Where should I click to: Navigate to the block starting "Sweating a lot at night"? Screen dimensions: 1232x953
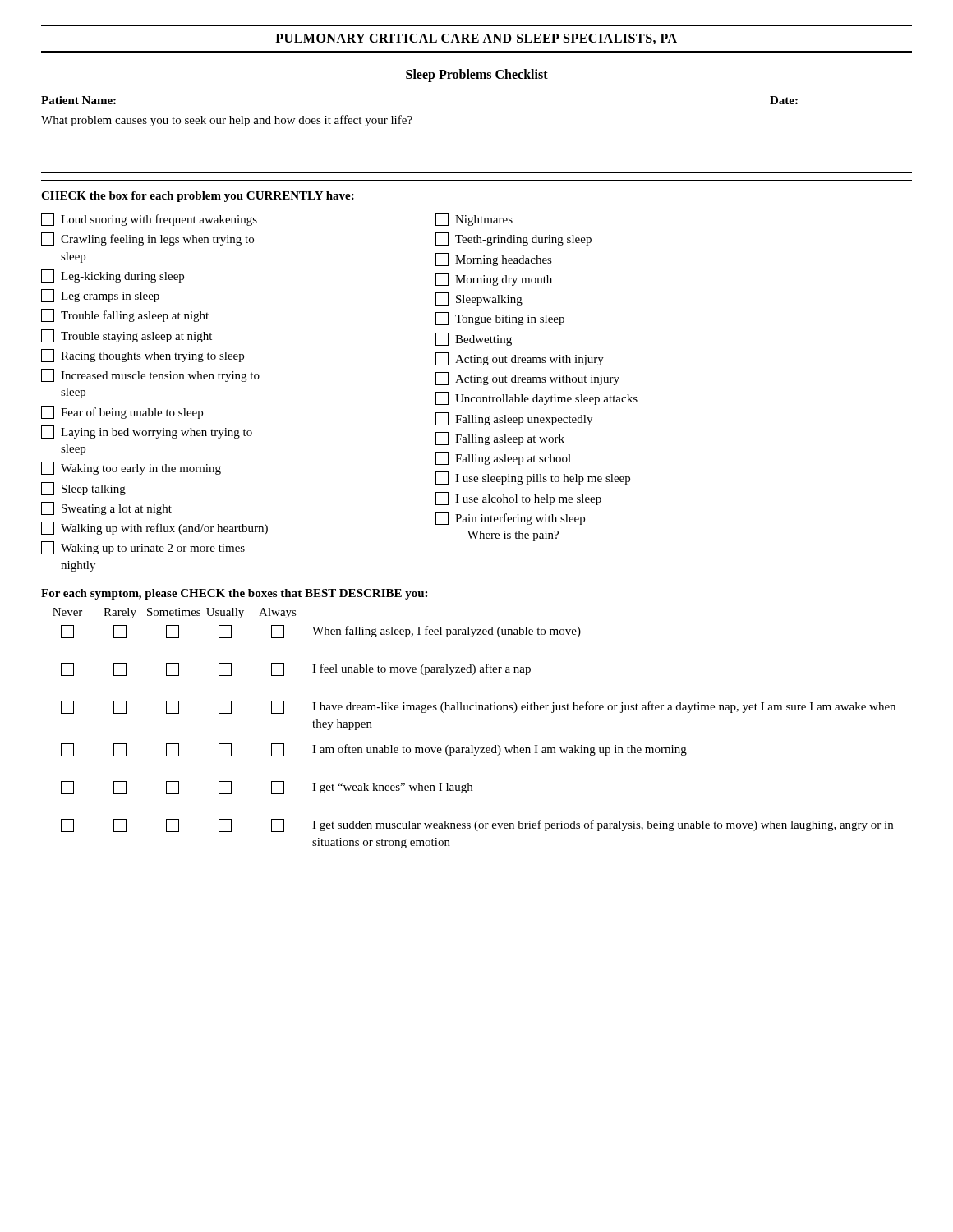[104, 507]
